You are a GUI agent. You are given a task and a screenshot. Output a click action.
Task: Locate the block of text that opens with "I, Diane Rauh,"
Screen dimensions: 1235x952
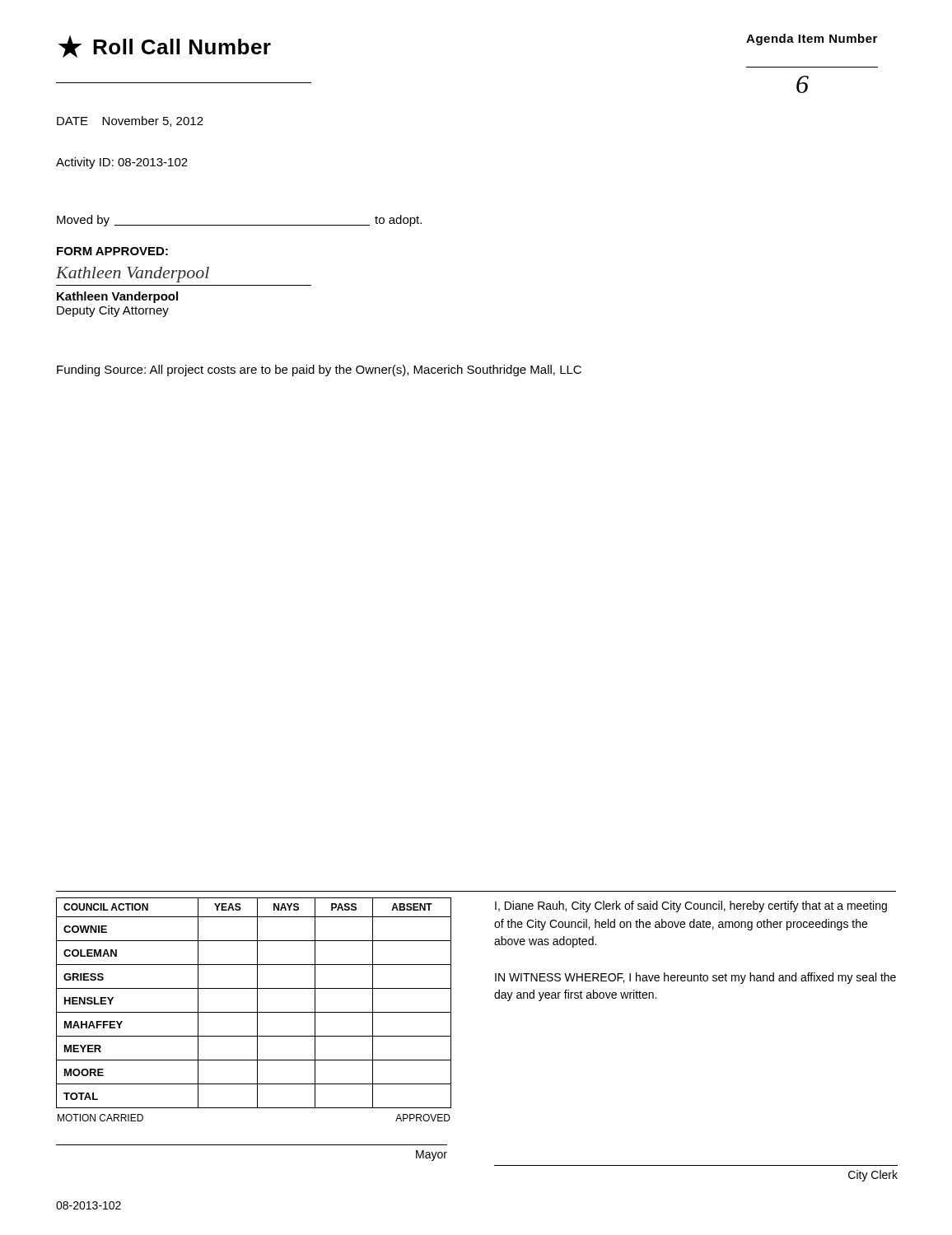691,906
